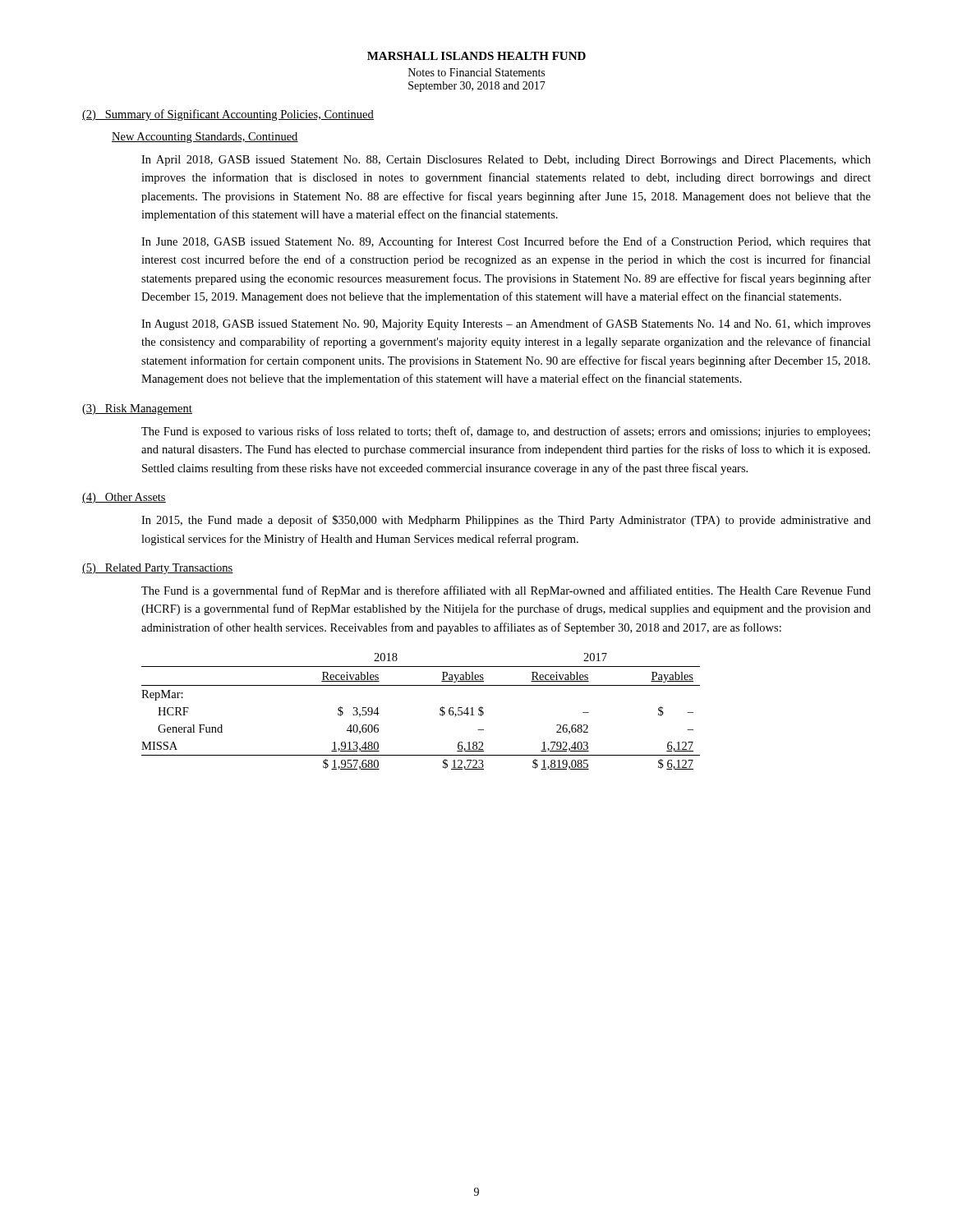Locate the passage starting "(3) Risk Management"
The height and width of the screenshot is (1232, 953).
tap(137, 408)
